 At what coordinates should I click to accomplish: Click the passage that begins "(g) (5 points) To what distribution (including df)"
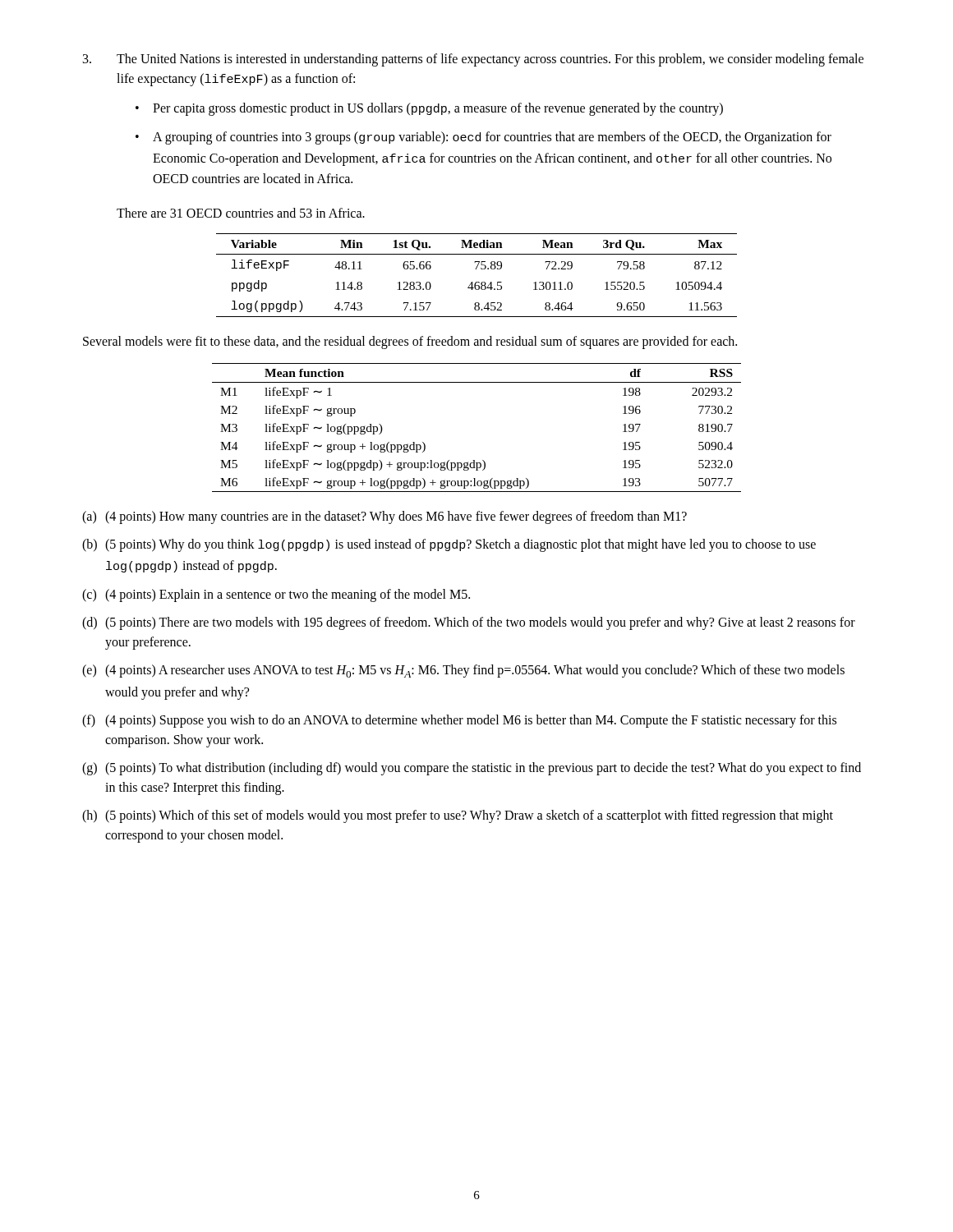pyautogui.click(x=476, y=778)
